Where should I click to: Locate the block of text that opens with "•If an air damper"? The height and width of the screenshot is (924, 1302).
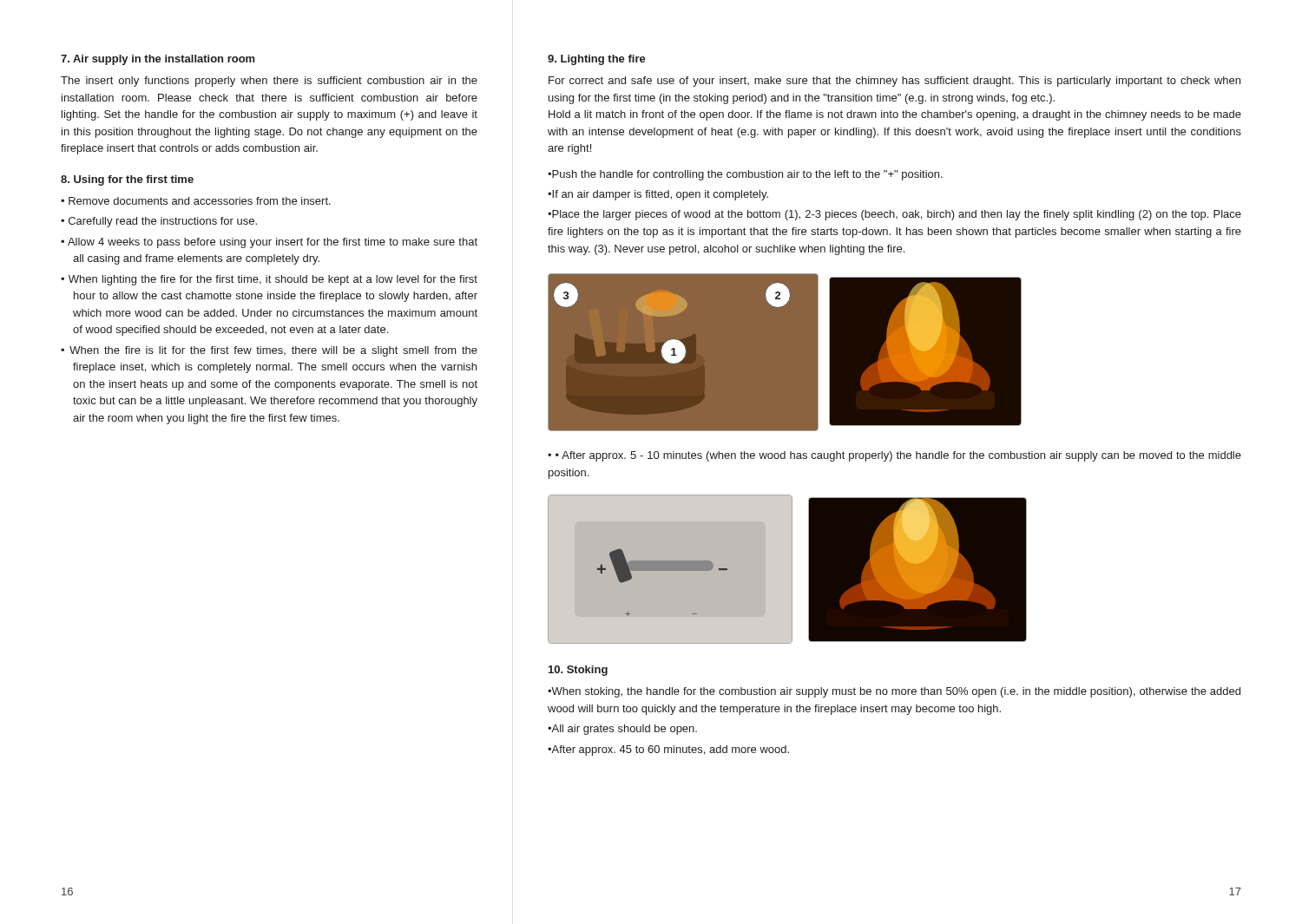click(658, 194)
